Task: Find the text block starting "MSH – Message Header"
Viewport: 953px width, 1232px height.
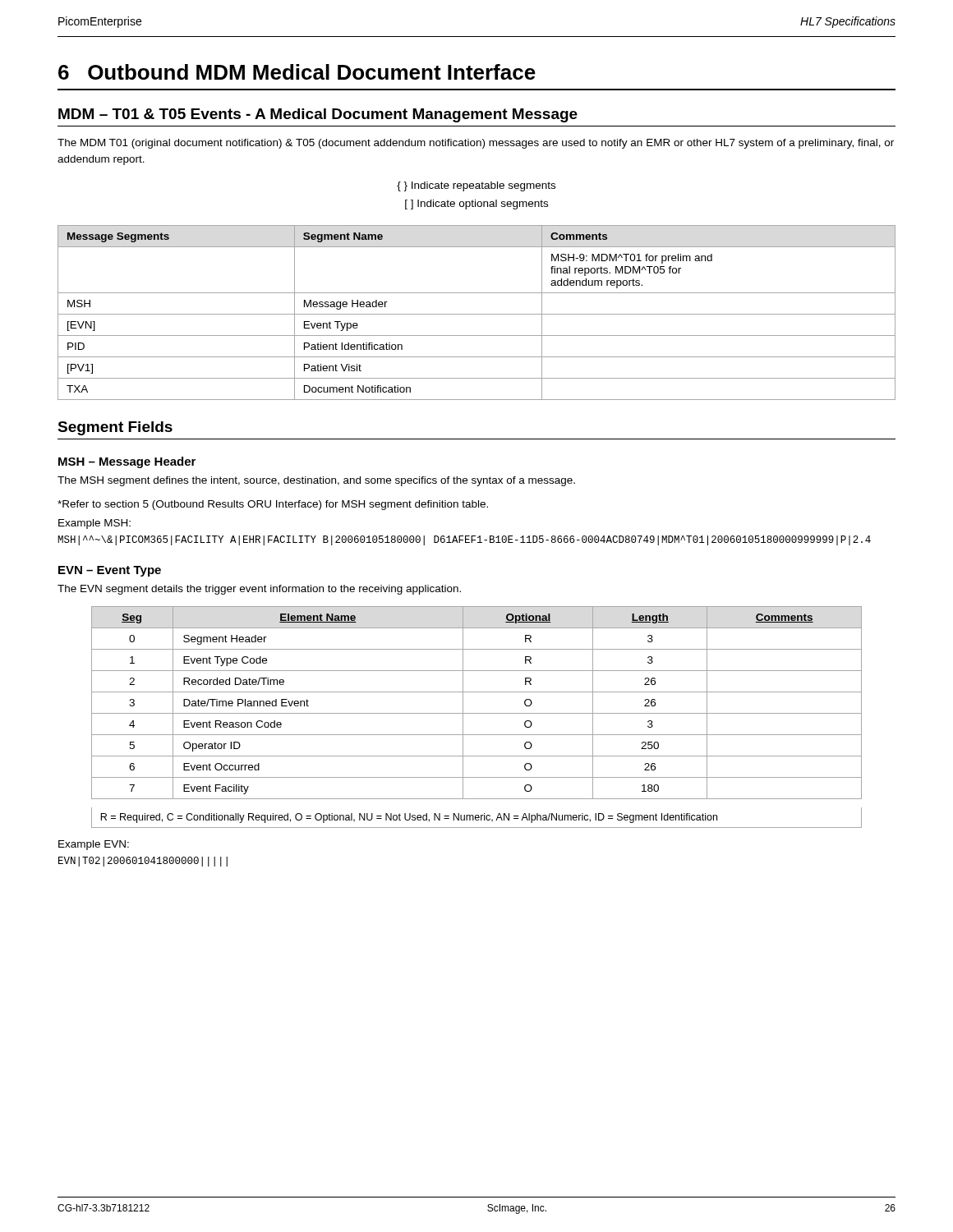Action: [127, 462]
